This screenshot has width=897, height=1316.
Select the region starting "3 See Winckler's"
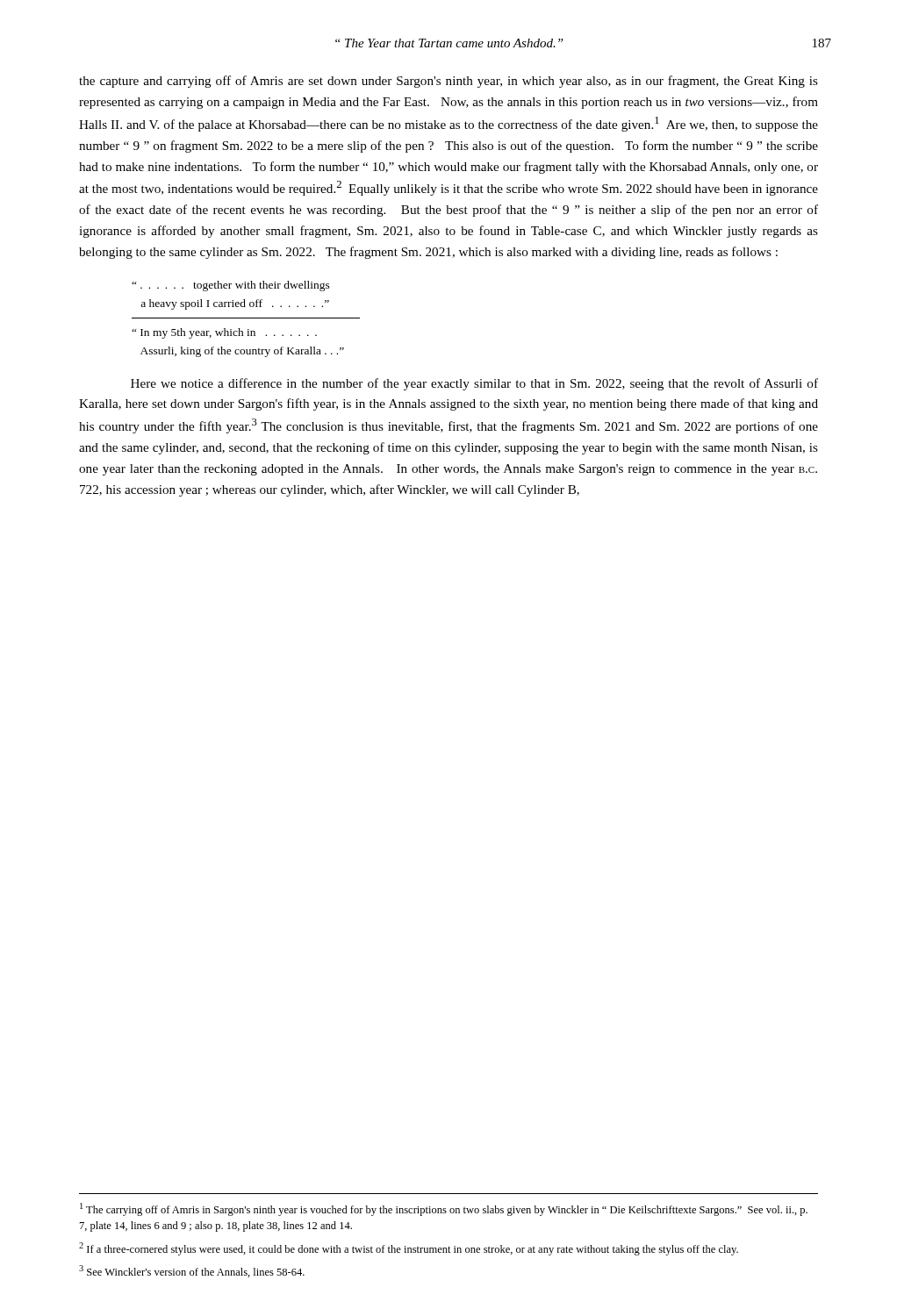[192, 1271]
